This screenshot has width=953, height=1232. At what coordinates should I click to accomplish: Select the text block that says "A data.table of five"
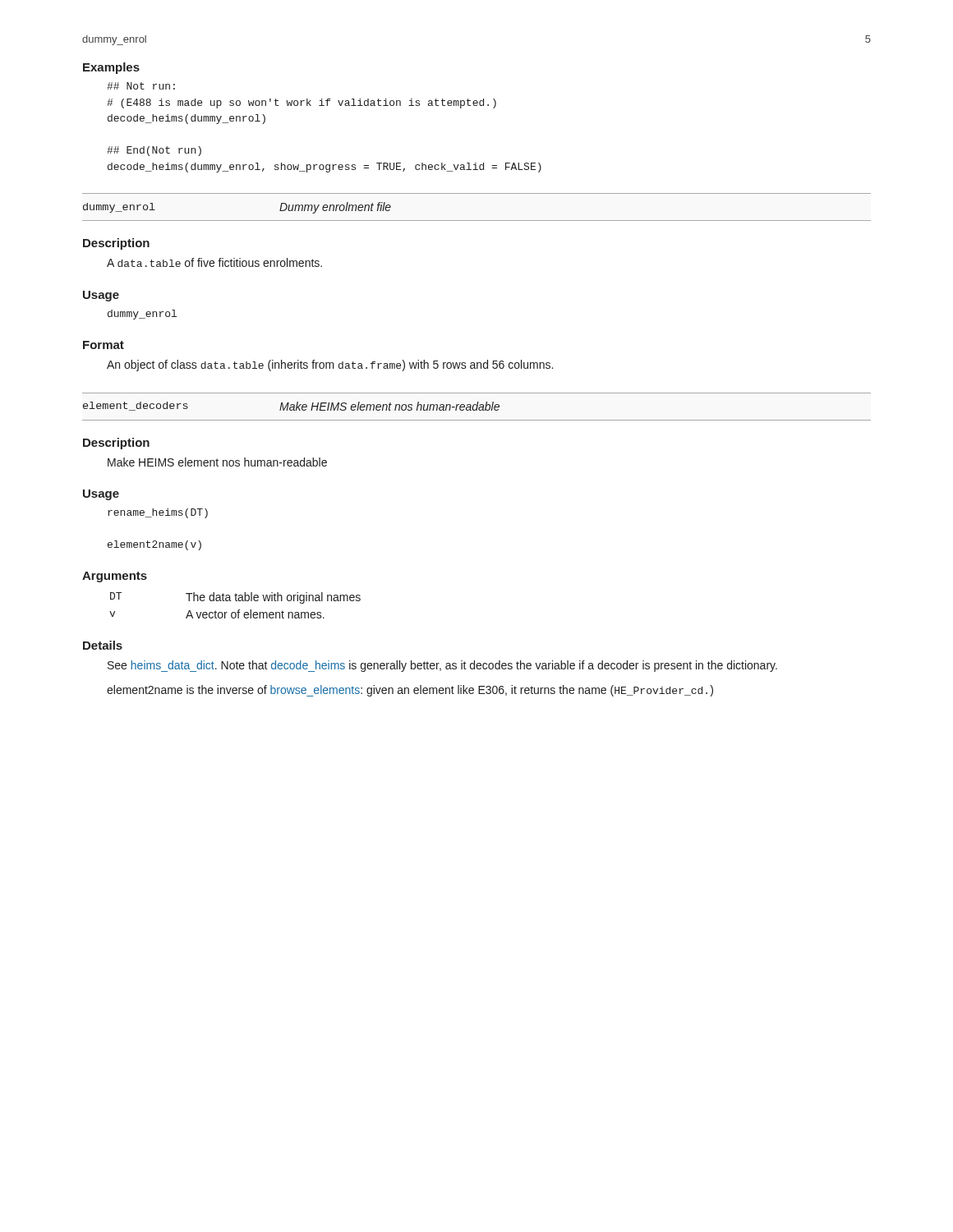point(215,263)
